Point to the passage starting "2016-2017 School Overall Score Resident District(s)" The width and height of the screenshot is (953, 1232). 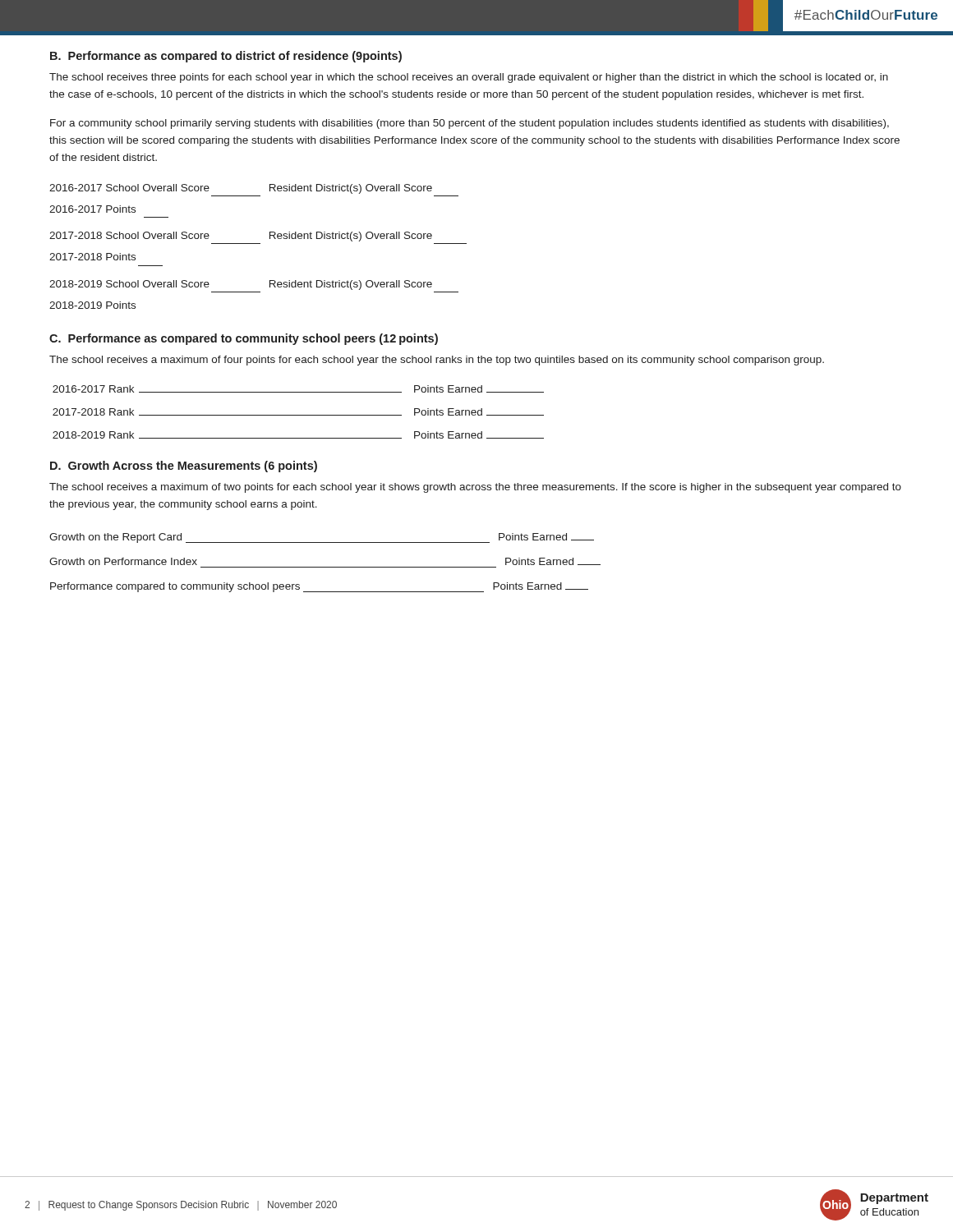tap(130, 188)
